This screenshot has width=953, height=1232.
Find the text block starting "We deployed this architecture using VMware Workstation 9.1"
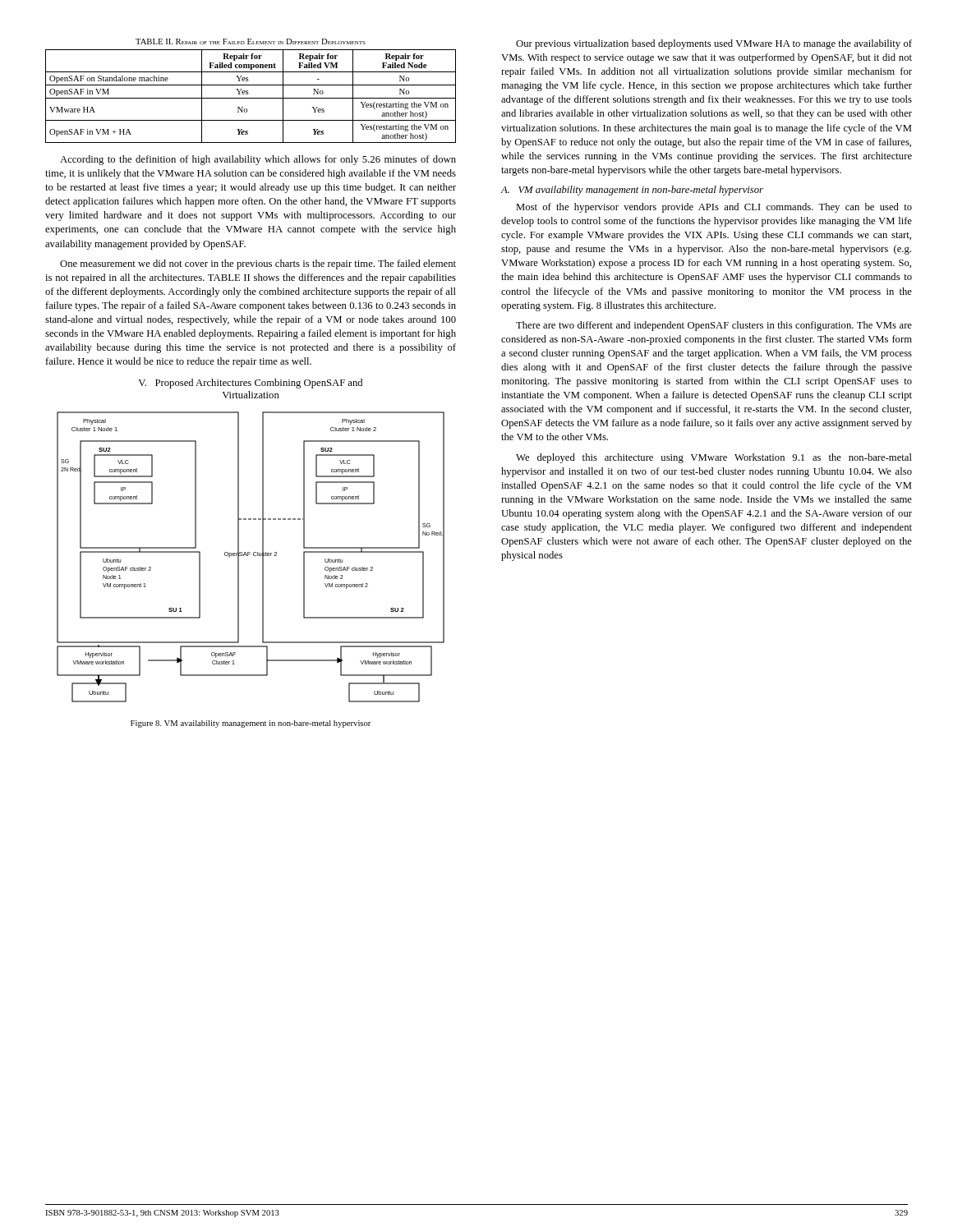(x=707, y=506)
